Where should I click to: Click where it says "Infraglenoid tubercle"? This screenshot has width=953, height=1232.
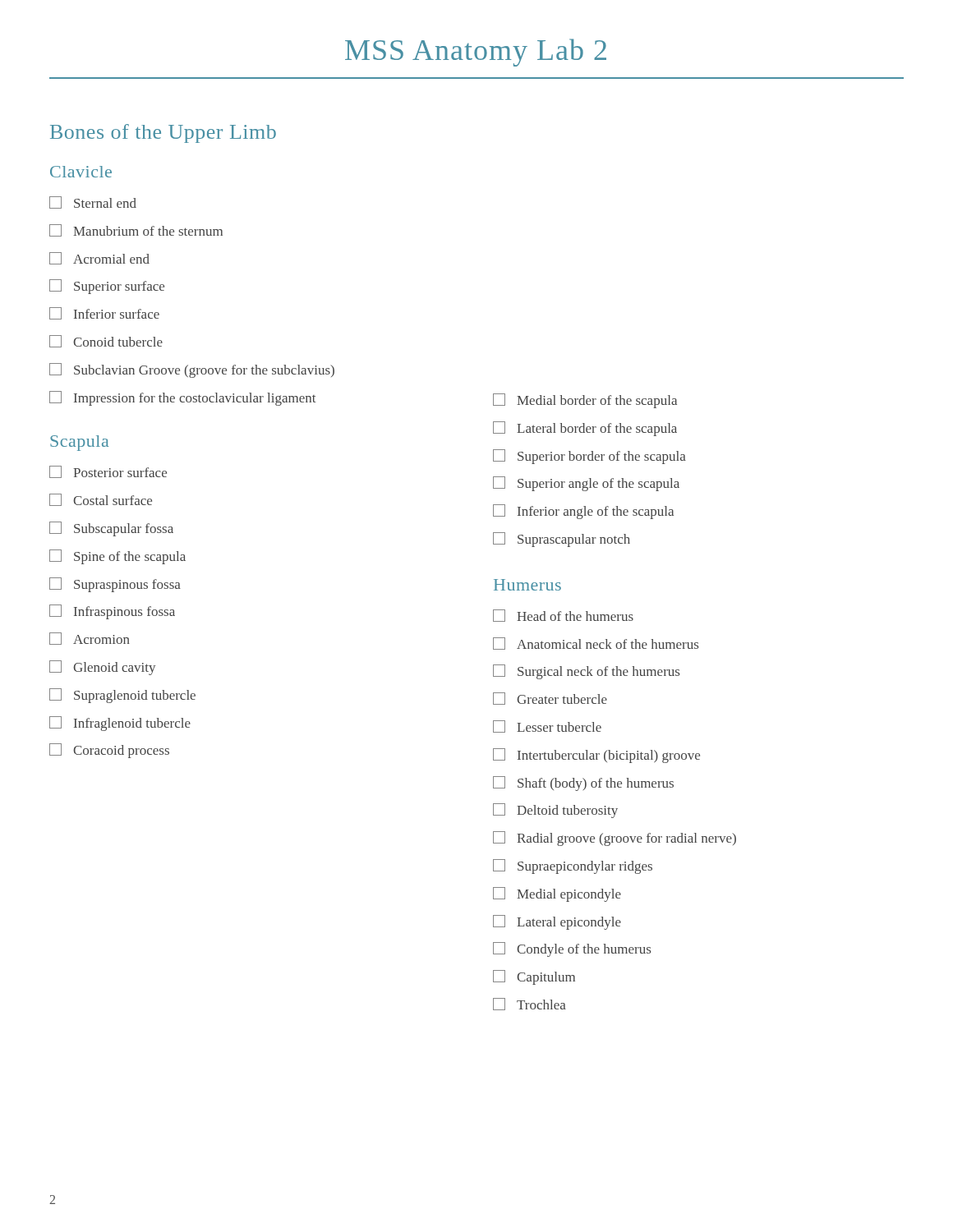(x=120, y=724)
